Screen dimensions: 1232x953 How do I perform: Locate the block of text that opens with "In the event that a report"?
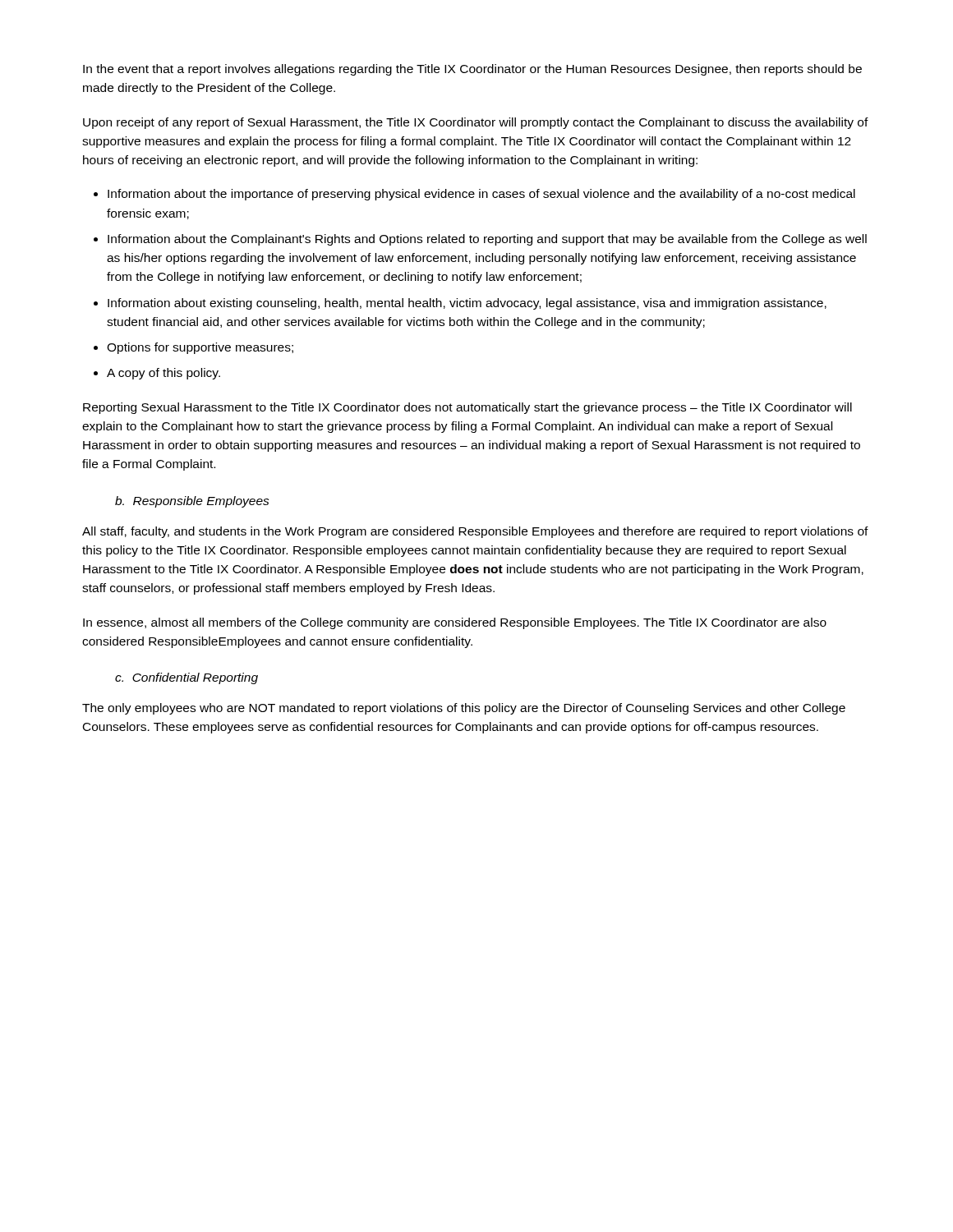(x=472, y=78)
